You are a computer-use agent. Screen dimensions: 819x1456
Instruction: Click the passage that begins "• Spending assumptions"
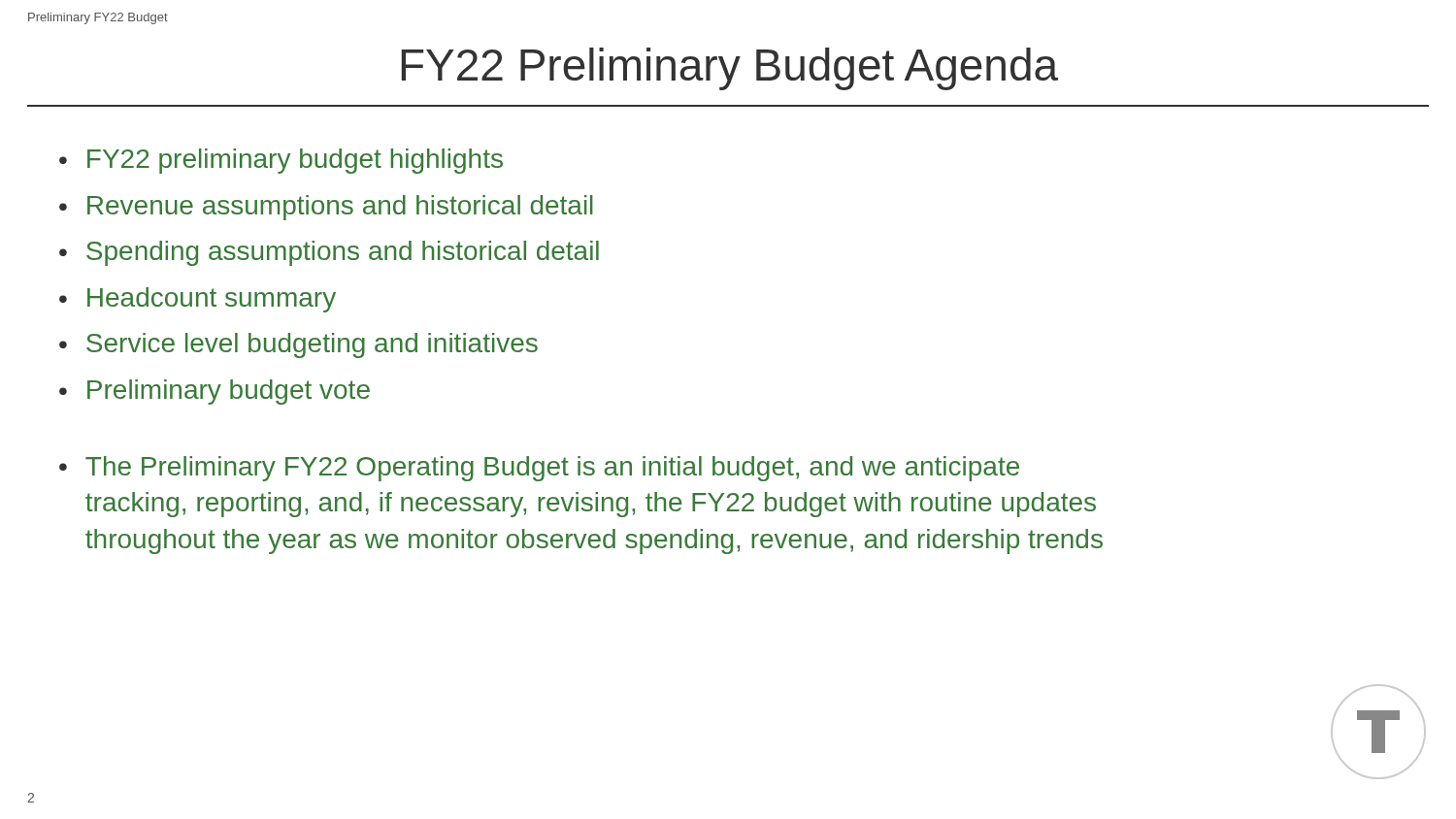[329, 251]
